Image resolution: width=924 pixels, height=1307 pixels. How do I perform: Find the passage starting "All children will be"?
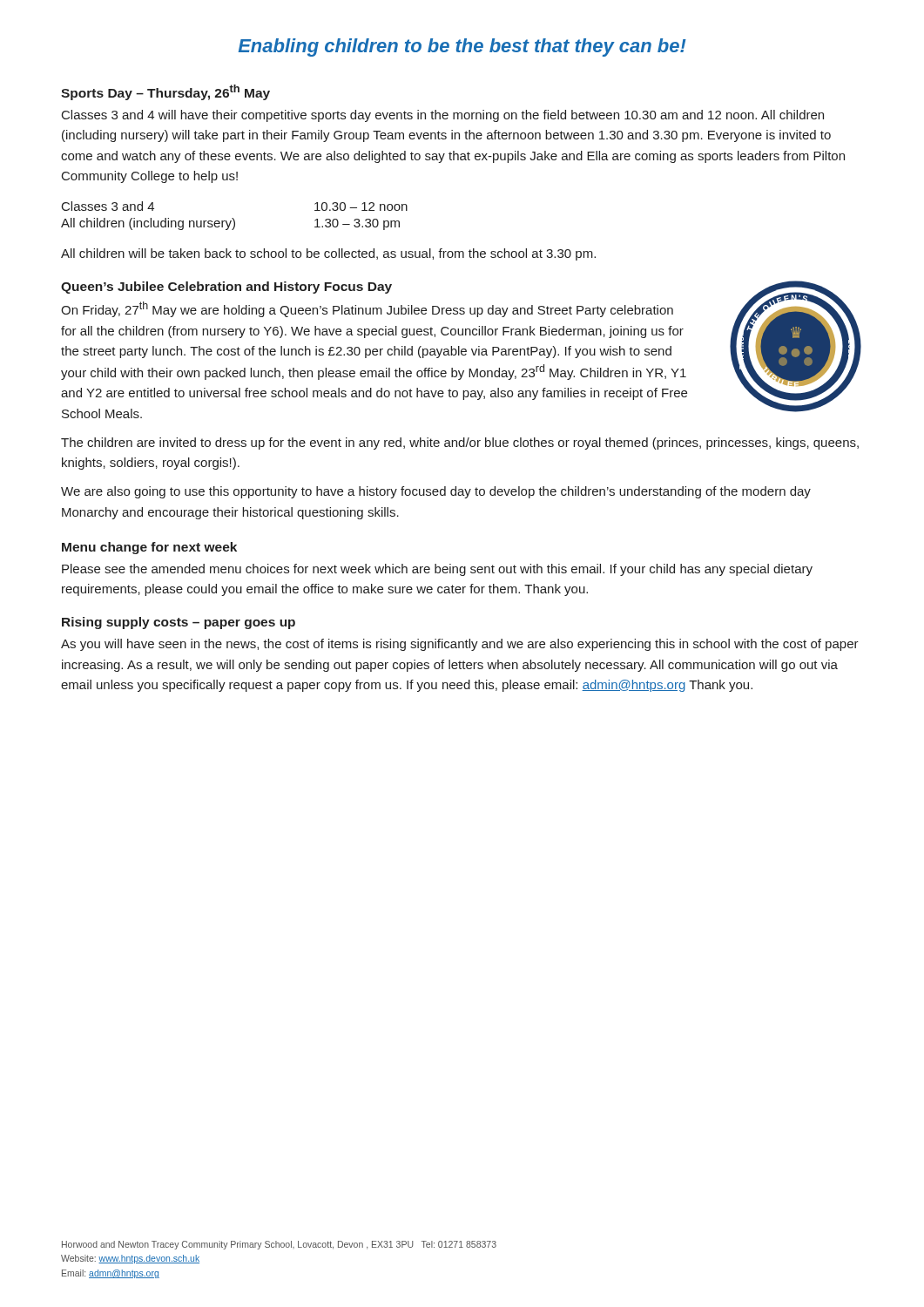click(329, 253)
